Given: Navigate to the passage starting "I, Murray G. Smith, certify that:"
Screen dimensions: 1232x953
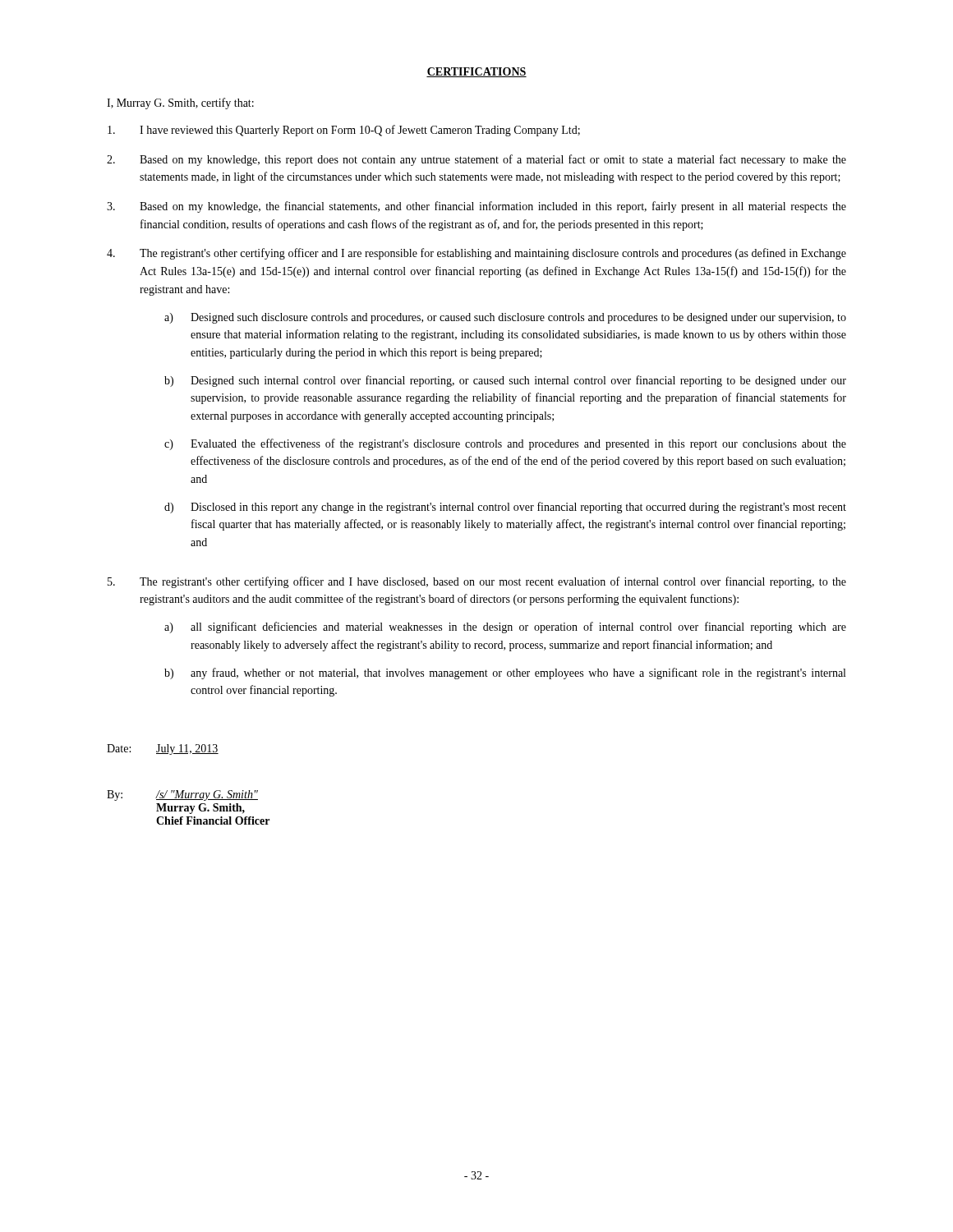Looking at the screenshot, I should [x=181, y=103].
